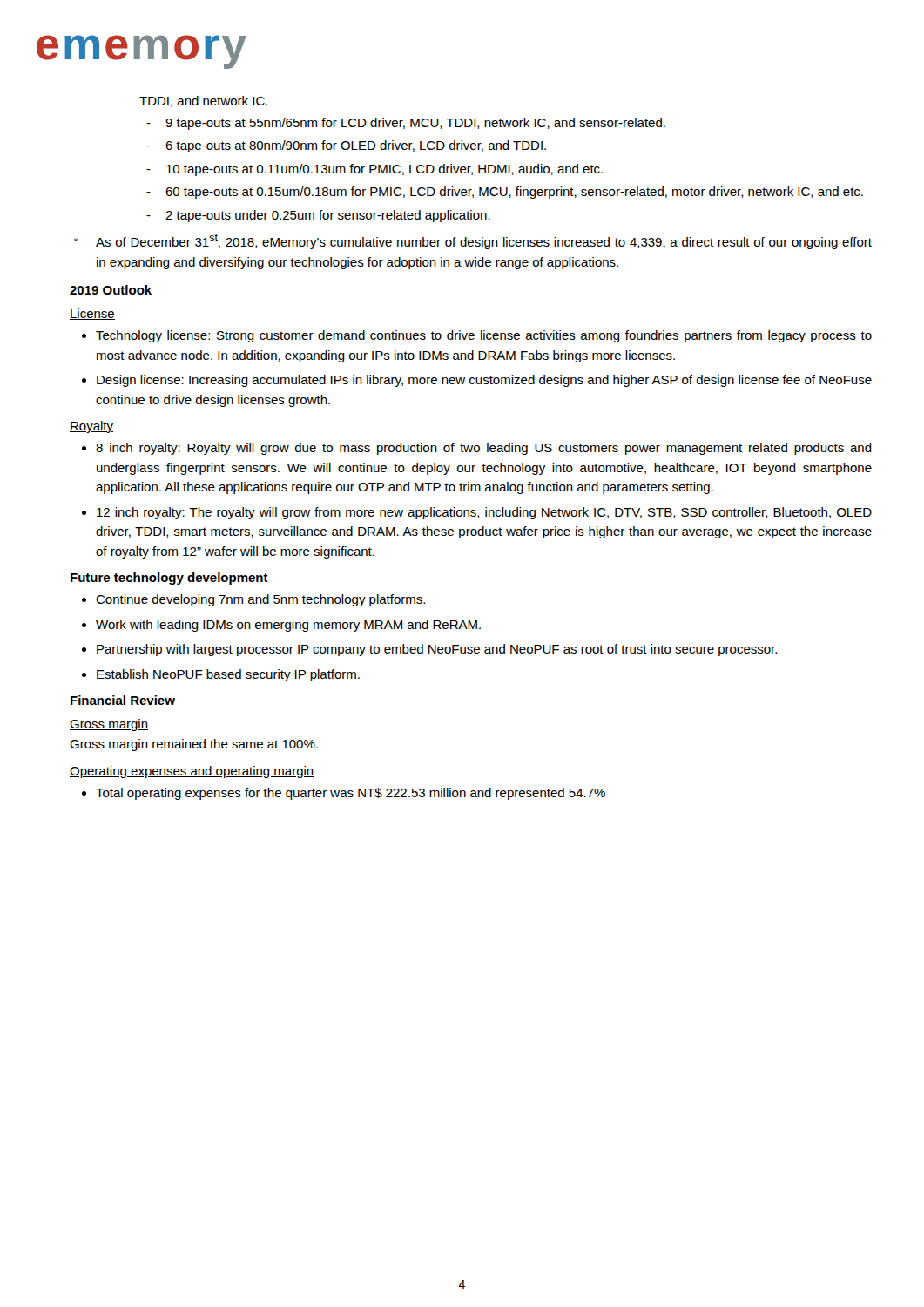Click on the passage starting "TDDI, and network IC."
This screenshot has width=924, height=1307.
pos(204,101)
